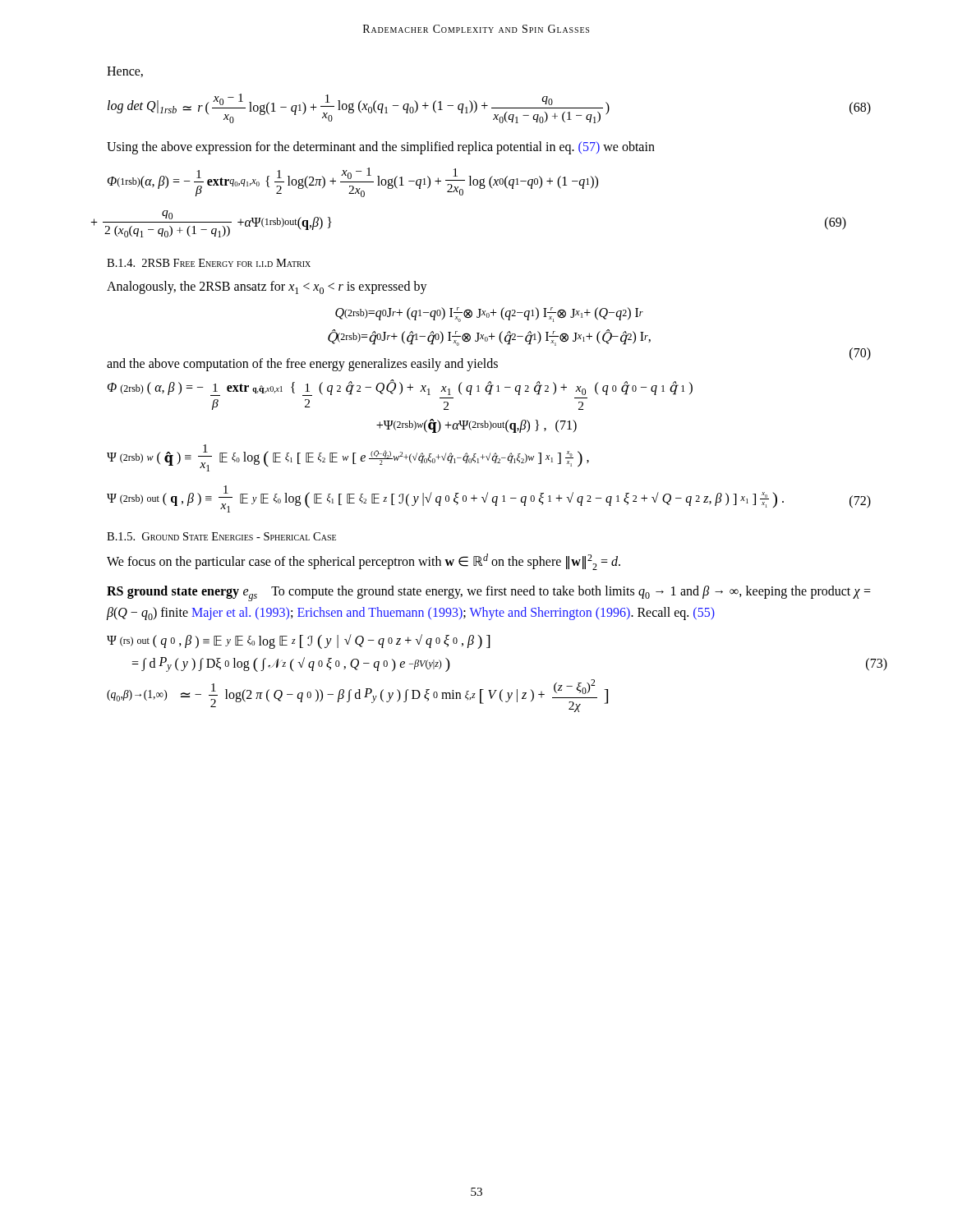Screen dimensions: 1232x953
Task: Click on the text block with the text "and the above computation"
Action: click(x=303, y=364)
